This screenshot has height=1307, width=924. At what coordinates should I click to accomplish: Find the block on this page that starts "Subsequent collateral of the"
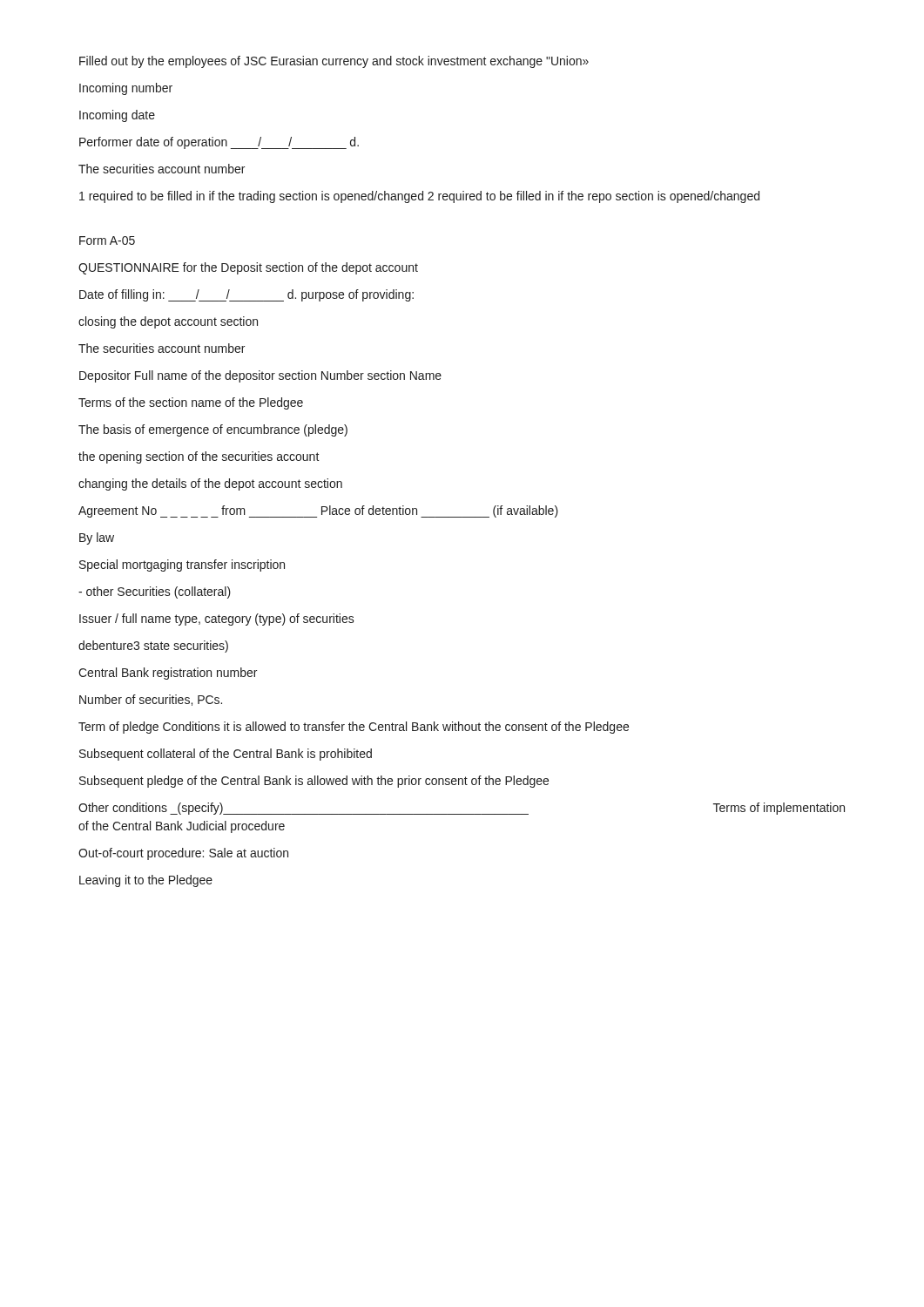coord(225,754)
